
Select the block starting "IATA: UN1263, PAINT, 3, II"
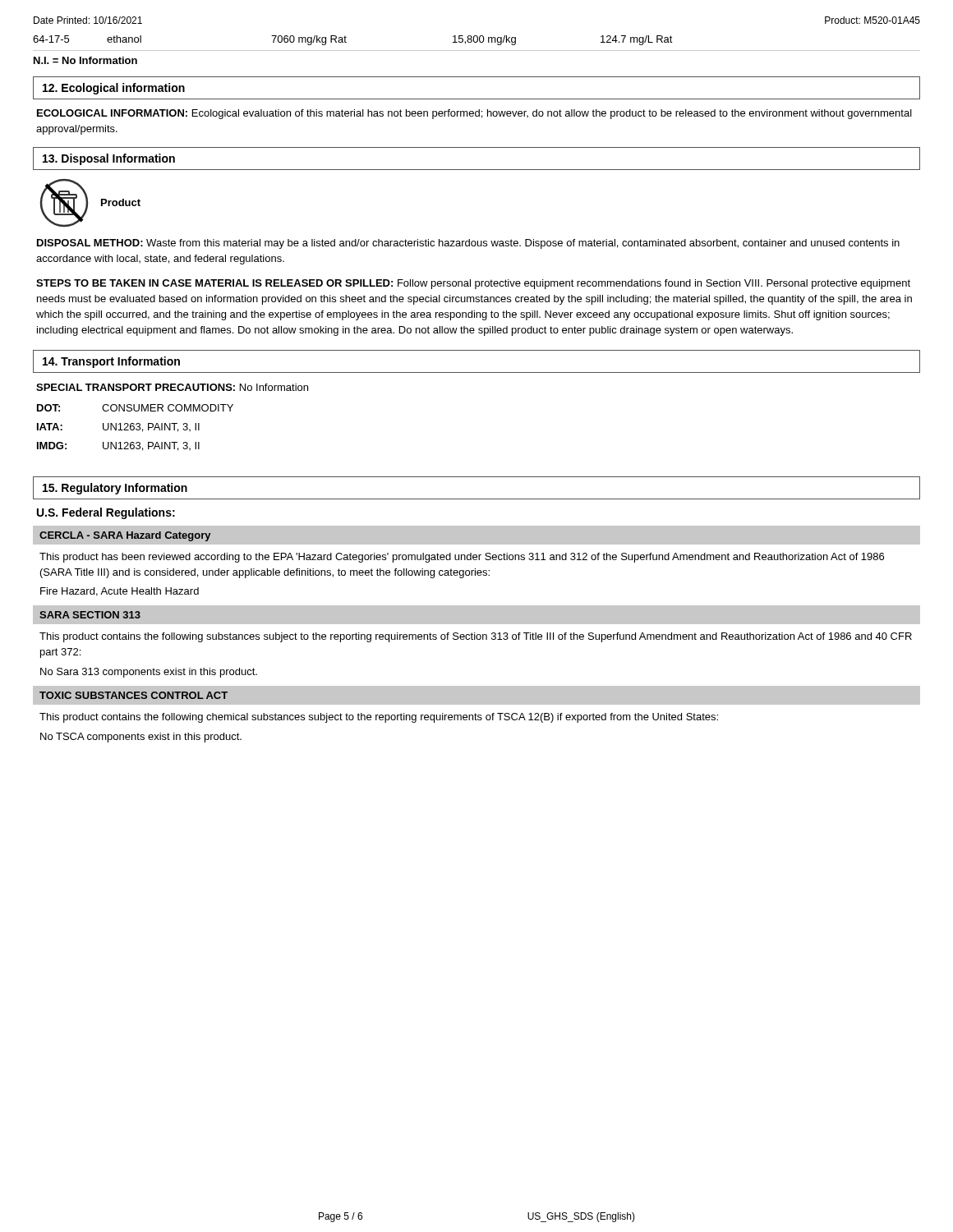[x=118, y=427]
